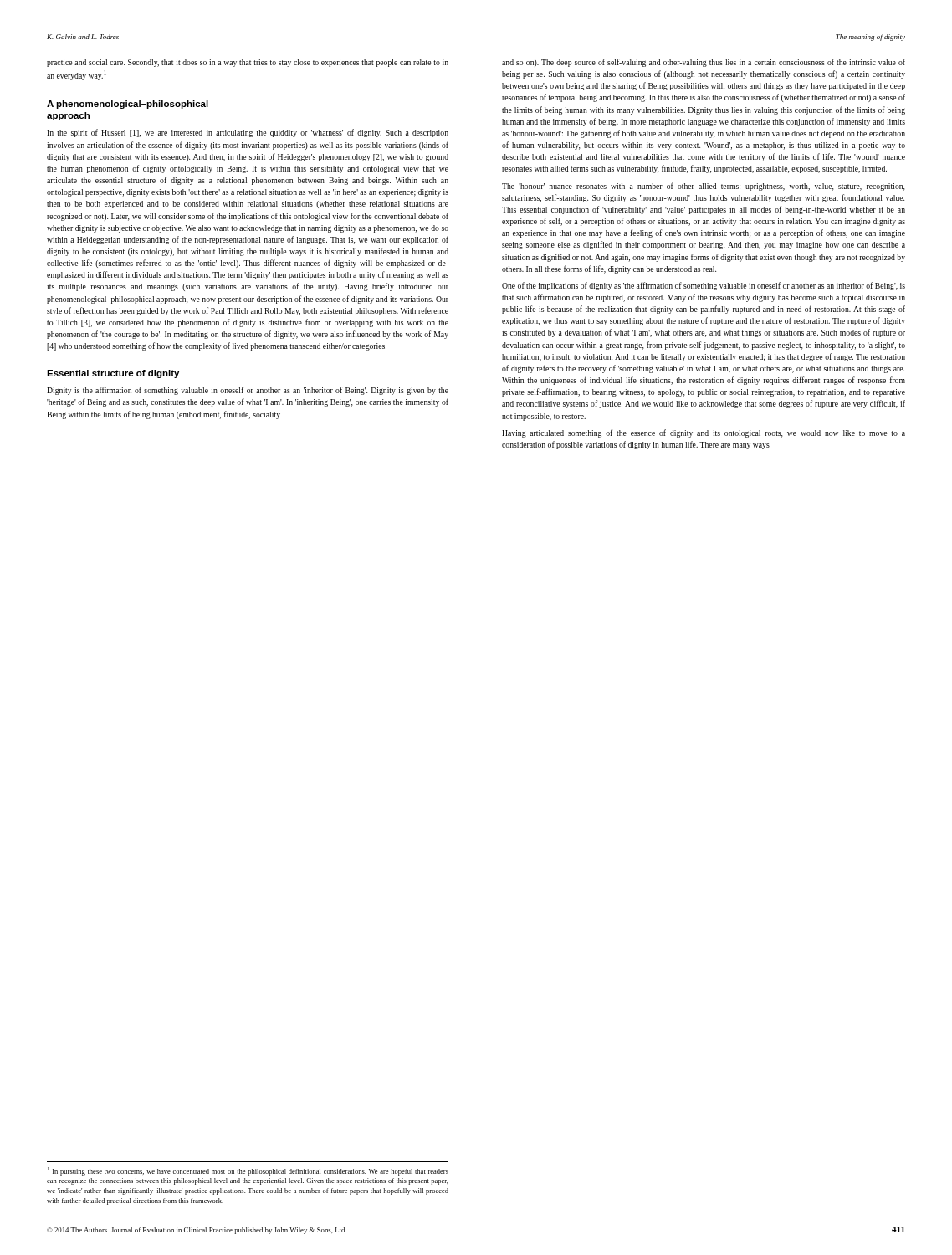Find the text block that says "and so on). The deep"

click(704, 254)
